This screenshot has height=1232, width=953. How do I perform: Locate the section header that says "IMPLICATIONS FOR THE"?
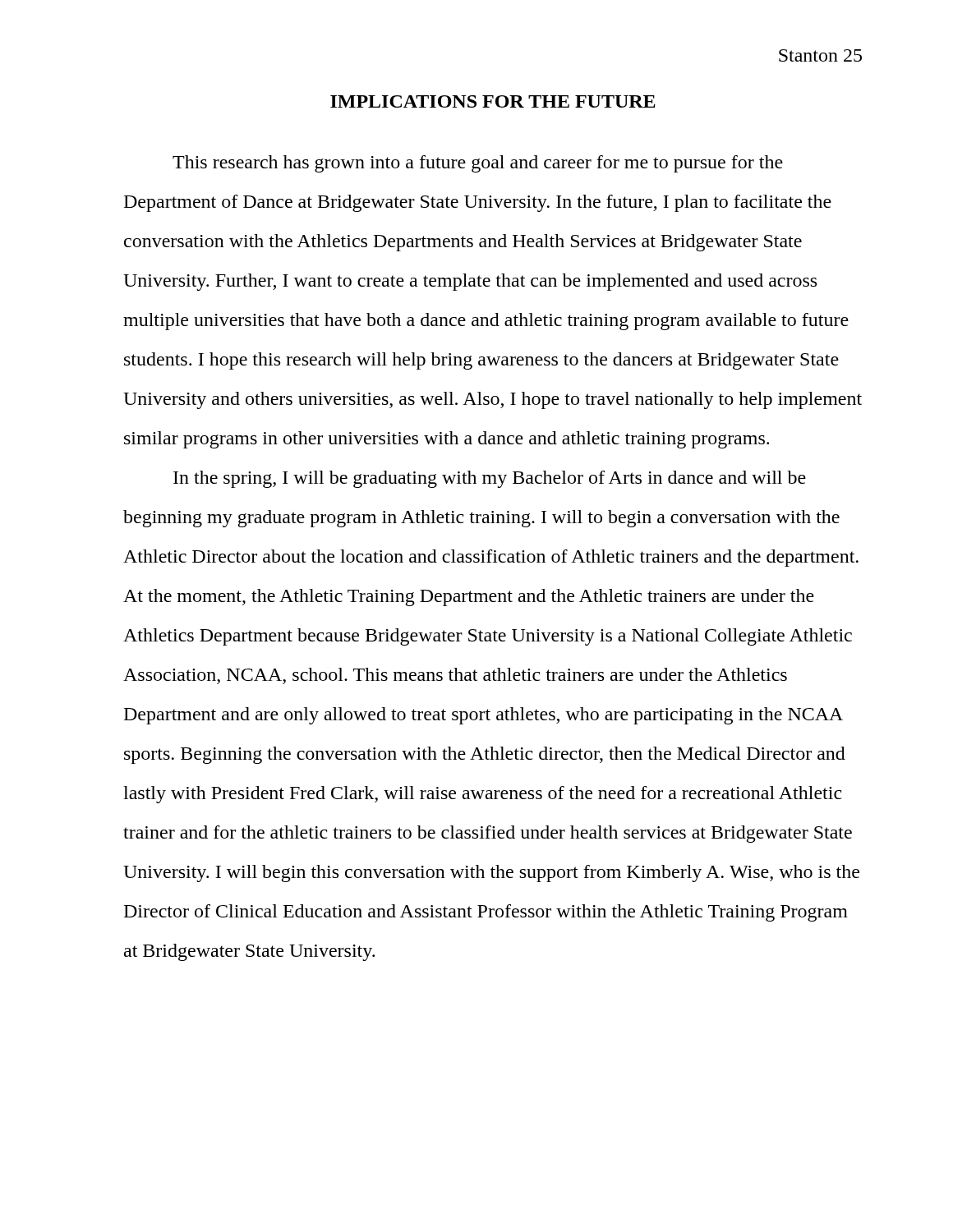(x=493, y=101)
